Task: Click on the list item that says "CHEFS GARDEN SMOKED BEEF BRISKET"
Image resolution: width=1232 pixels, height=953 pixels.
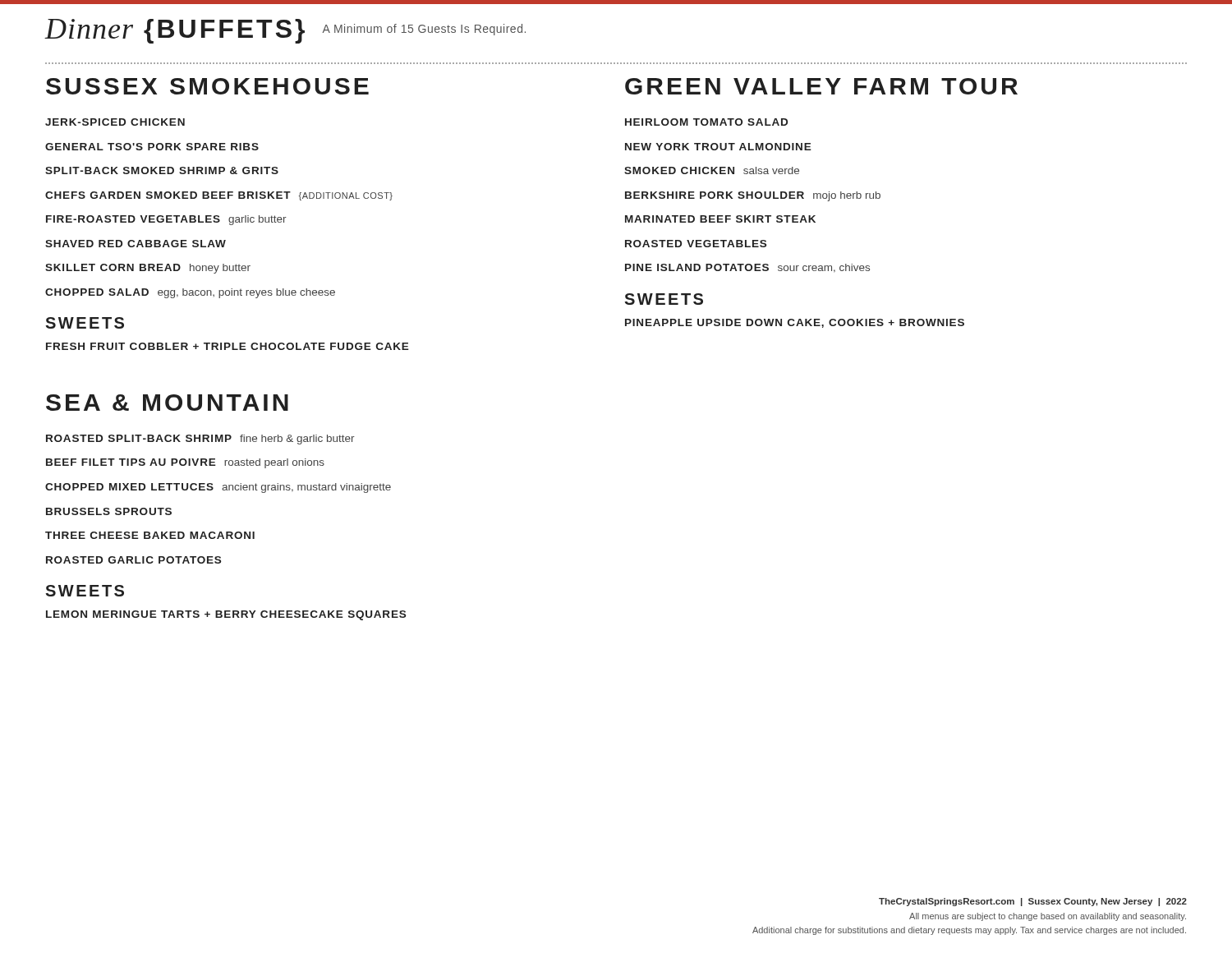Action: [x=219, y=195]
